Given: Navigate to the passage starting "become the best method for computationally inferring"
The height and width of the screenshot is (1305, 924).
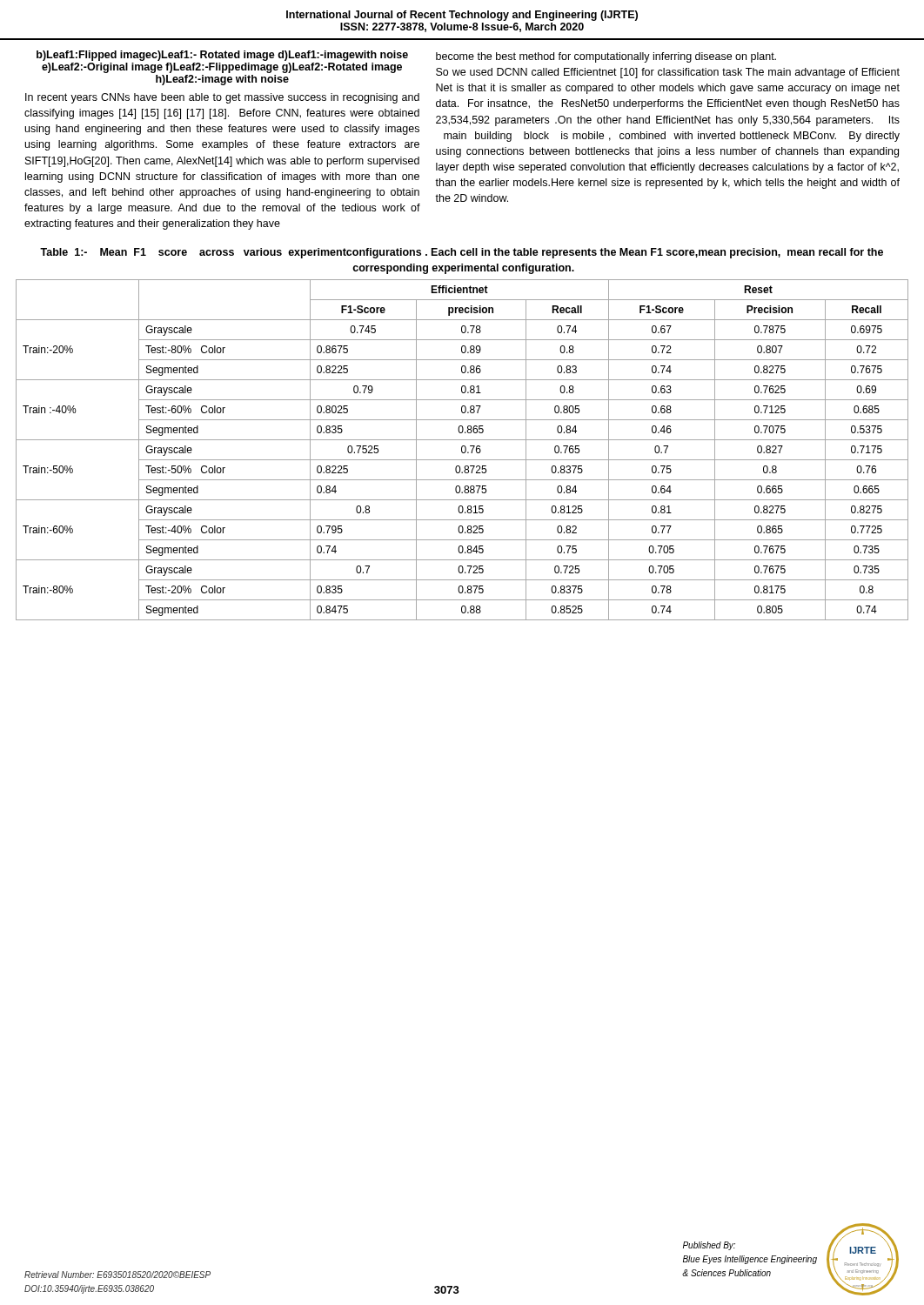Looking at the screenshot, I should point(668,128).
